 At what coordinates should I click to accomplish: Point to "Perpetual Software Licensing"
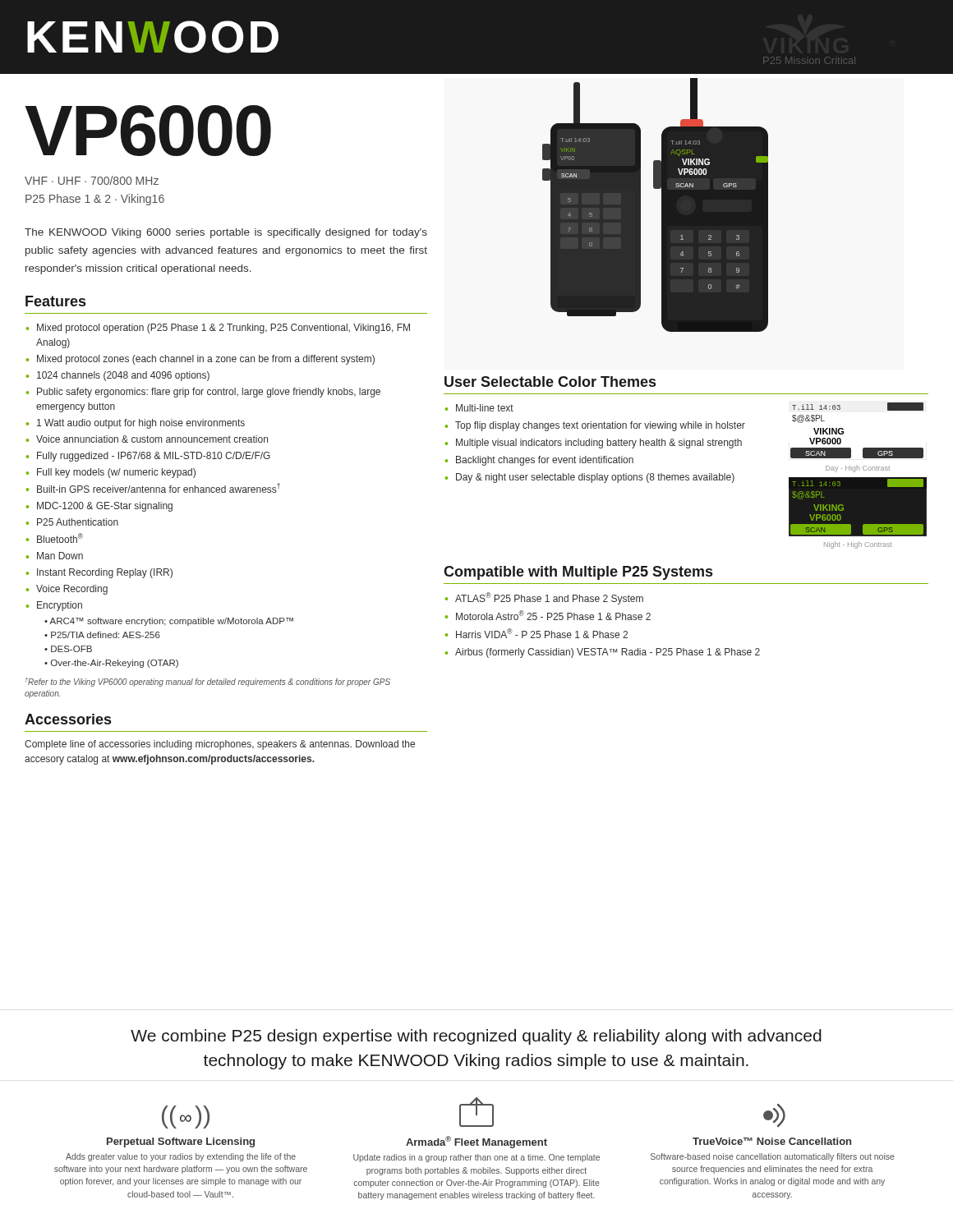tap(181, 1141)
